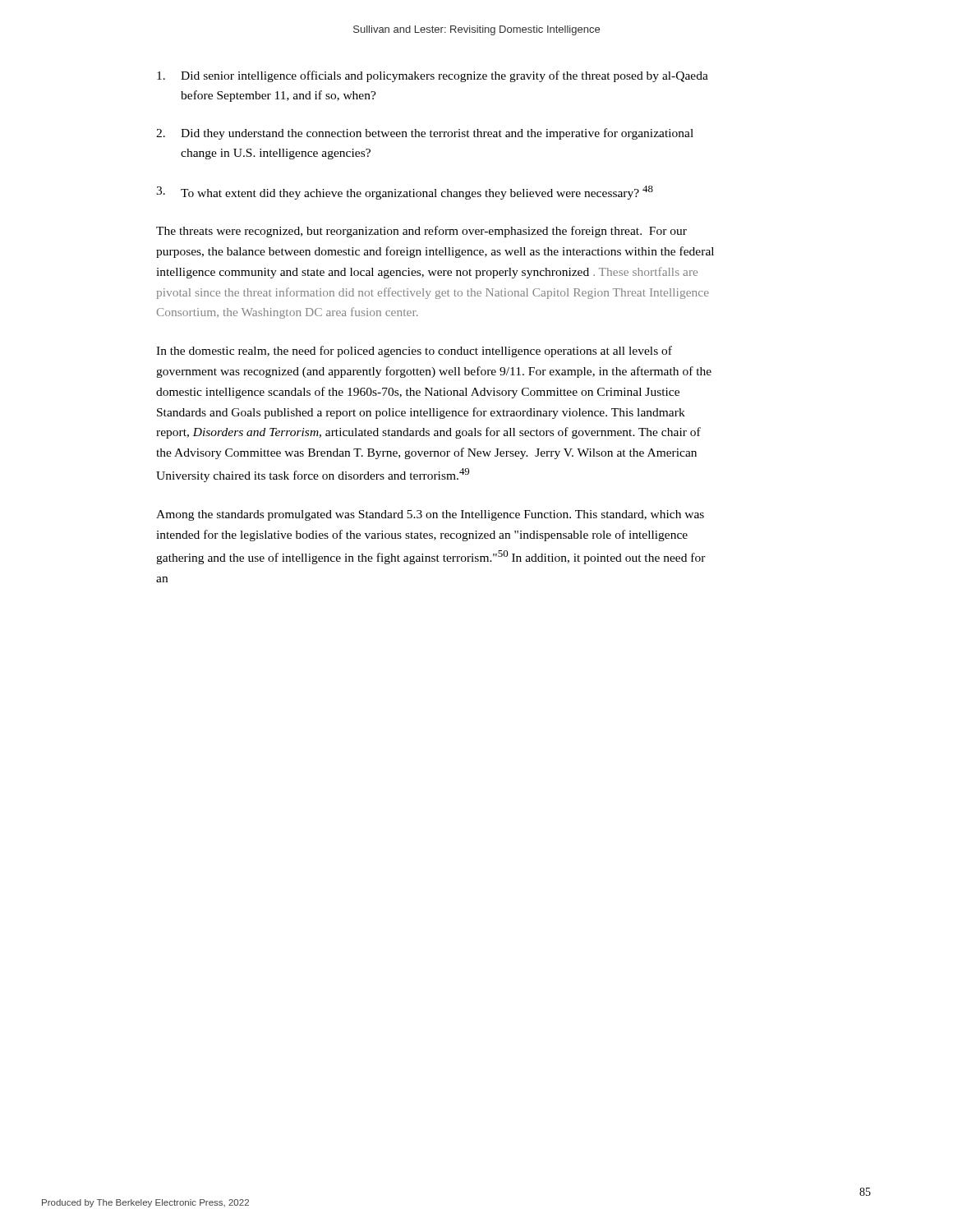Locate the list item that reads "3. To what extent did"

click(435, 192)
